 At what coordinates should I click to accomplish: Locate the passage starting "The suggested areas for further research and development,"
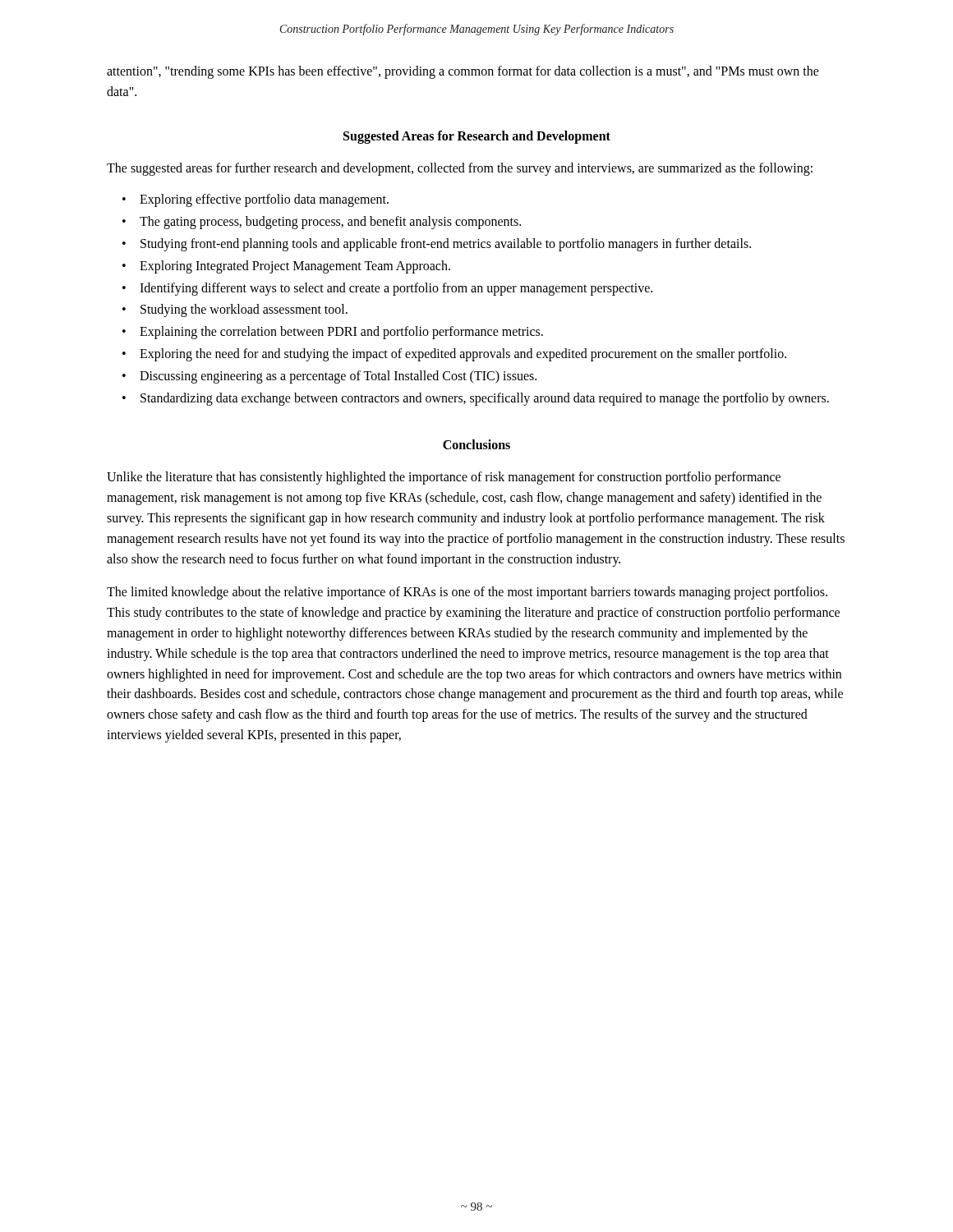pos(460,168)
